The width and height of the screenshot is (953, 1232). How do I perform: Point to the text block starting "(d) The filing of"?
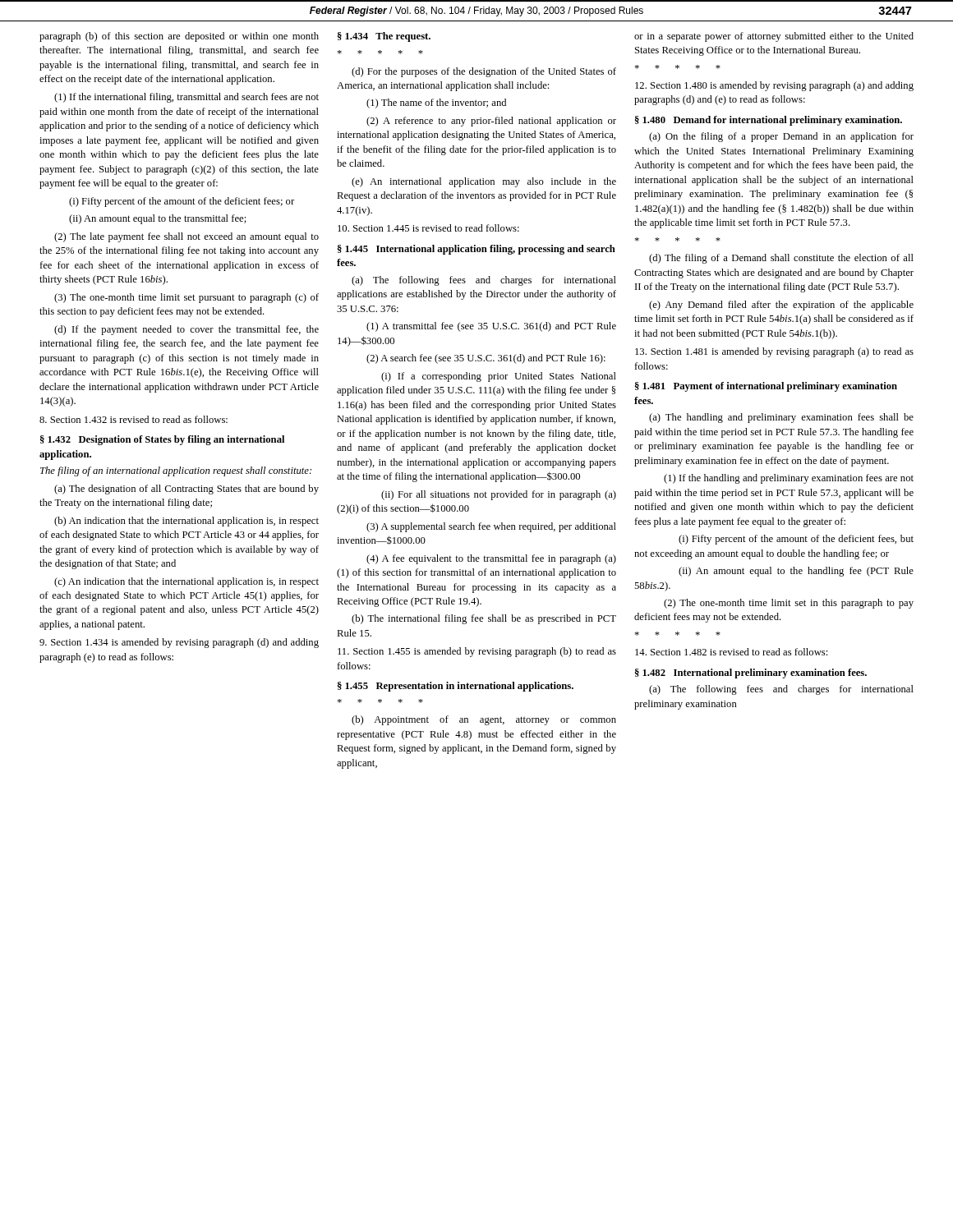click(x=774, y=273)
